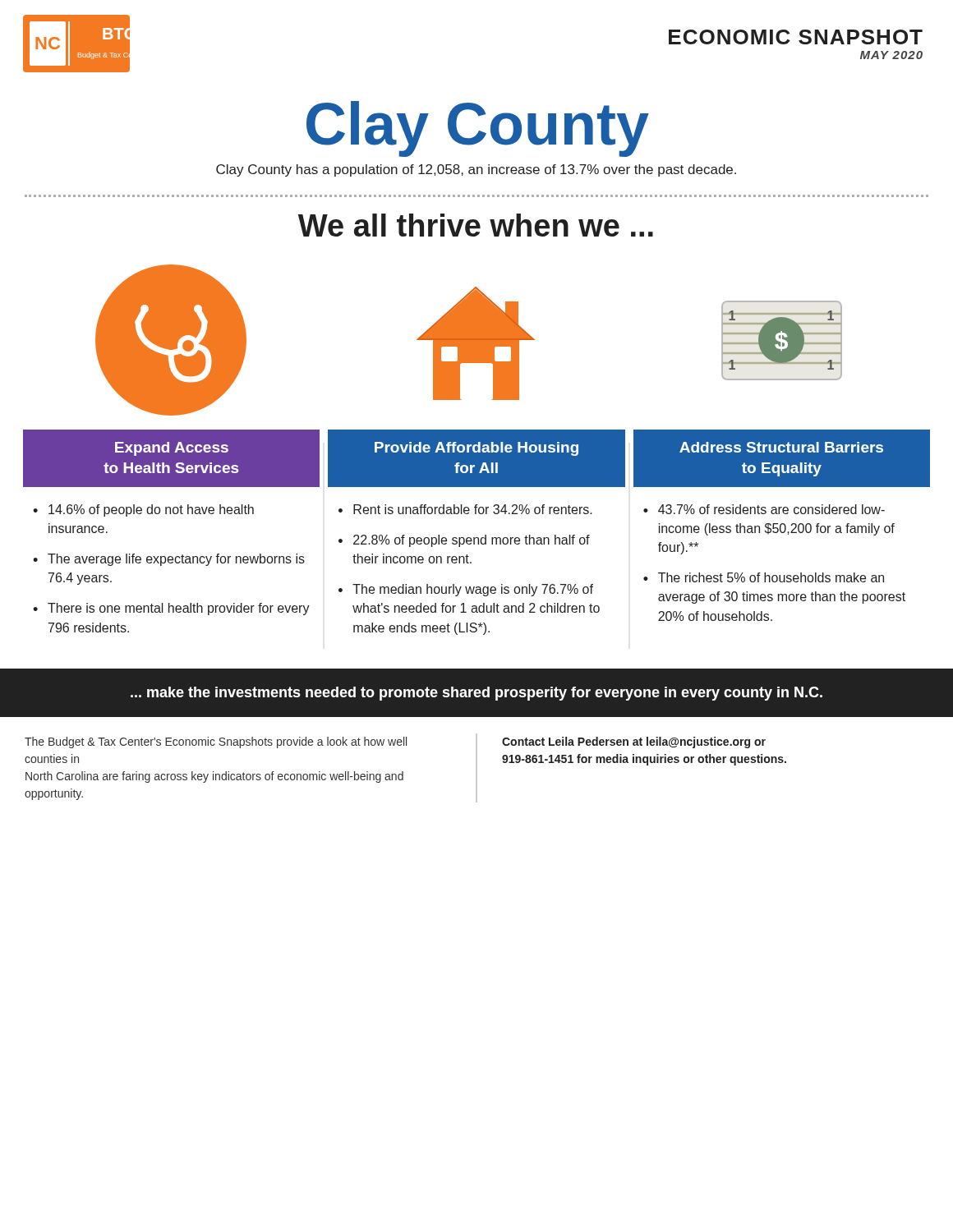Select the block starting "22.8% of people spend more than half"
Image resolution: width=953 pixels, height=1232 pixels.
471,549
